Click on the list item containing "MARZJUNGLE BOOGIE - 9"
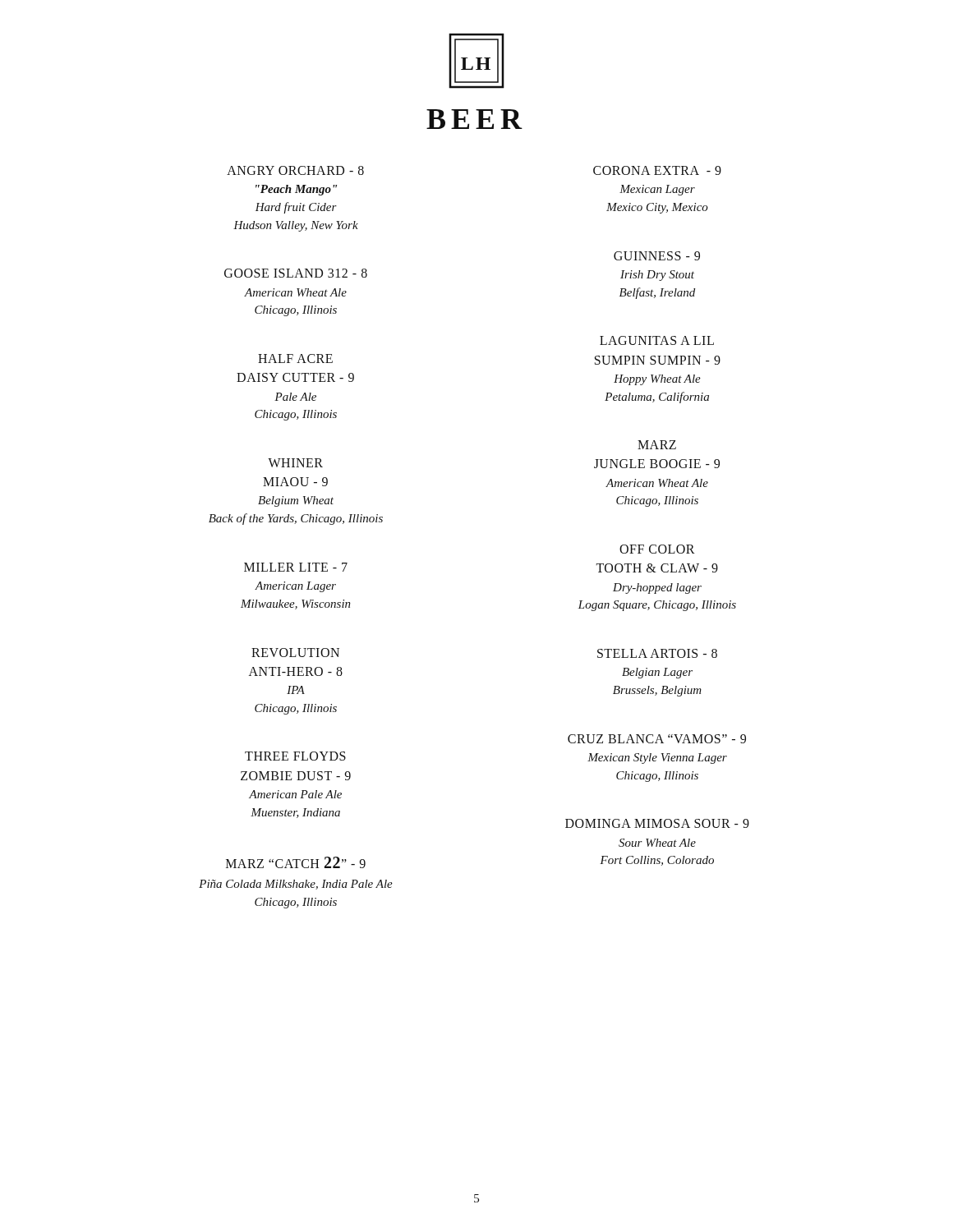Image resolution: width=953 pixels, height=1232 pixels. pos(657,473)
